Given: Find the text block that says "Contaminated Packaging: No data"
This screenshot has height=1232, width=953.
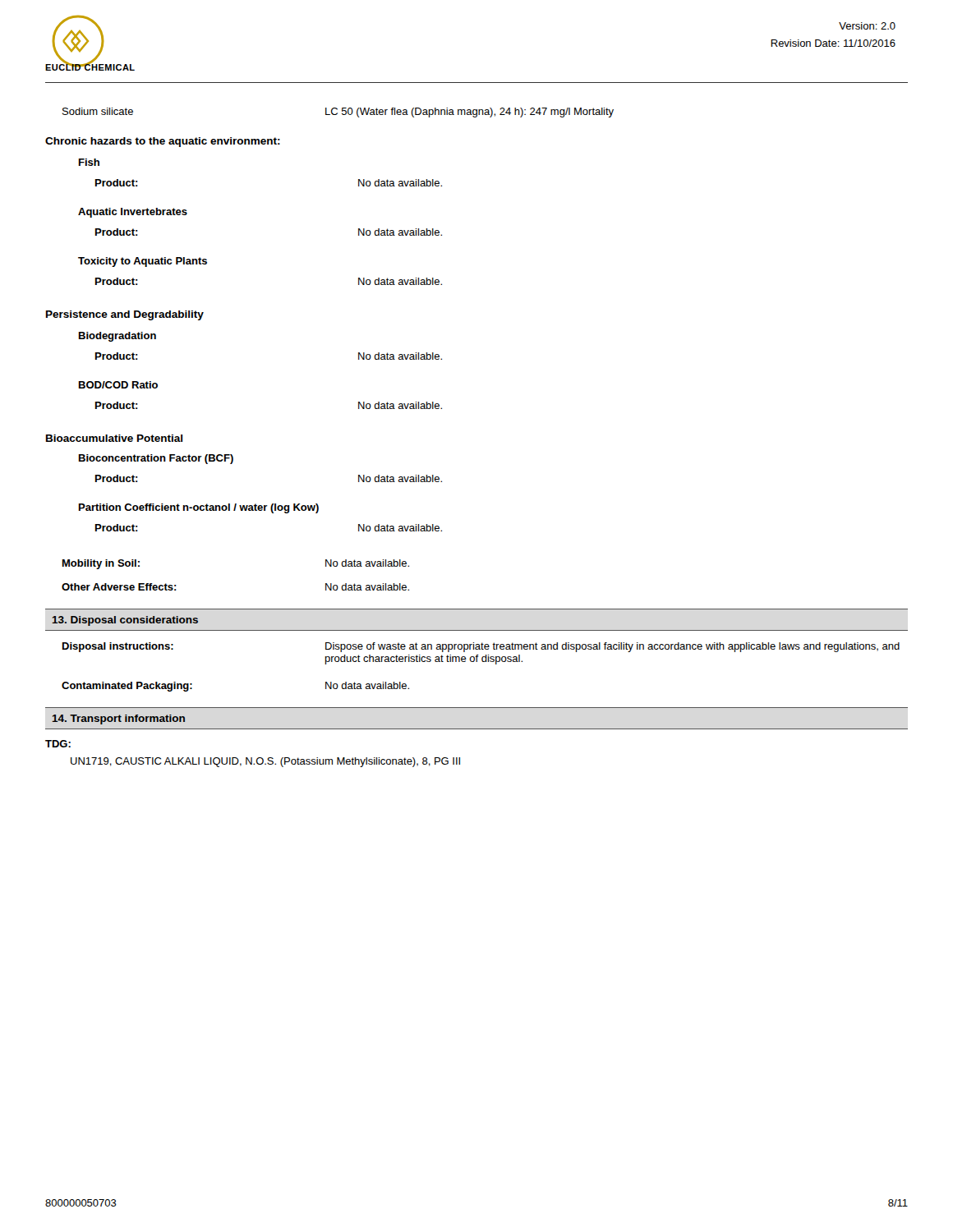Looking at the screenshot, I should coord(119,686).
